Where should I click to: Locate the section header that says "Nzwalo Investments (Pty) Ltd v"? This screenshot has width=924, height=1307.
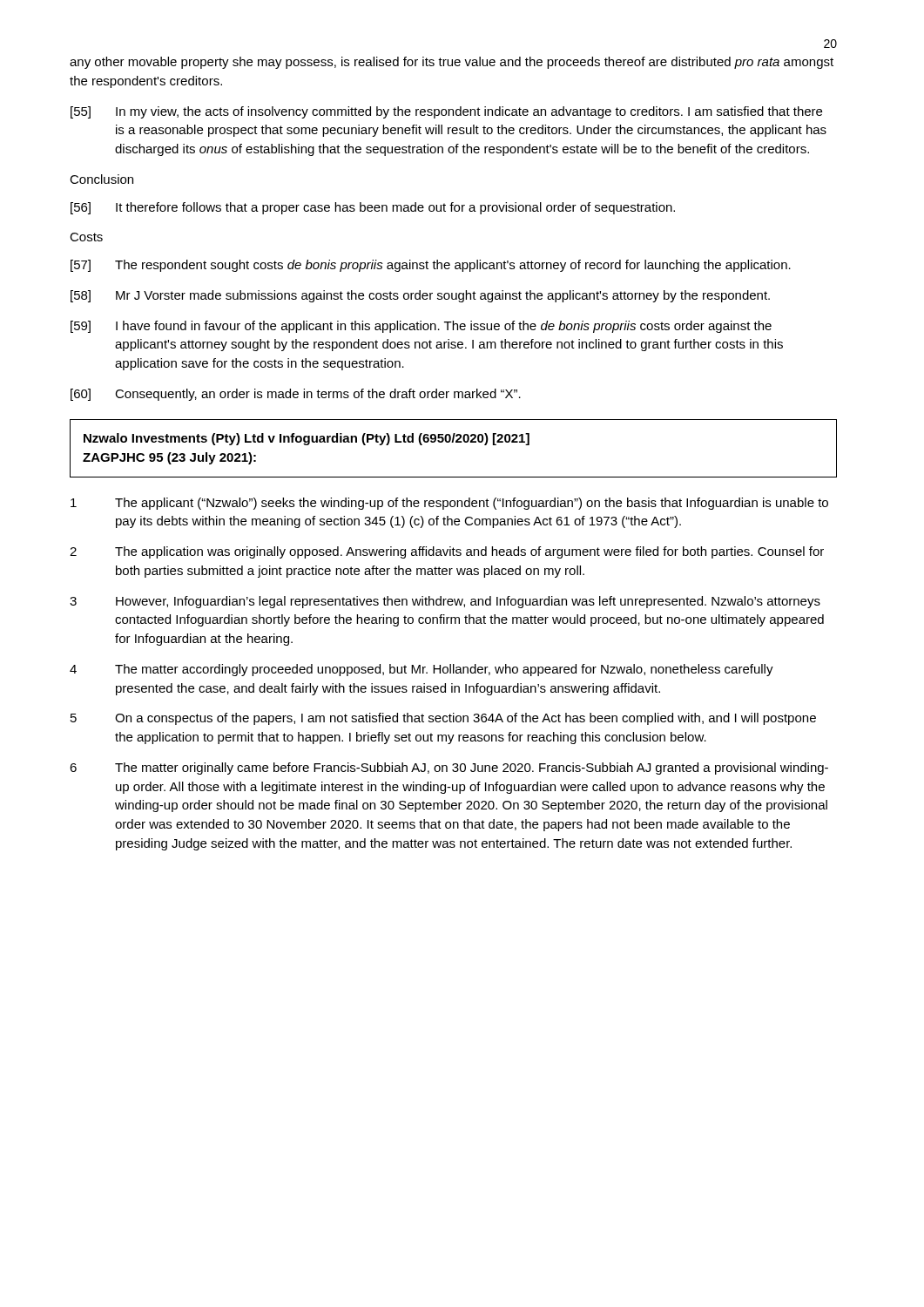point(306,447)
